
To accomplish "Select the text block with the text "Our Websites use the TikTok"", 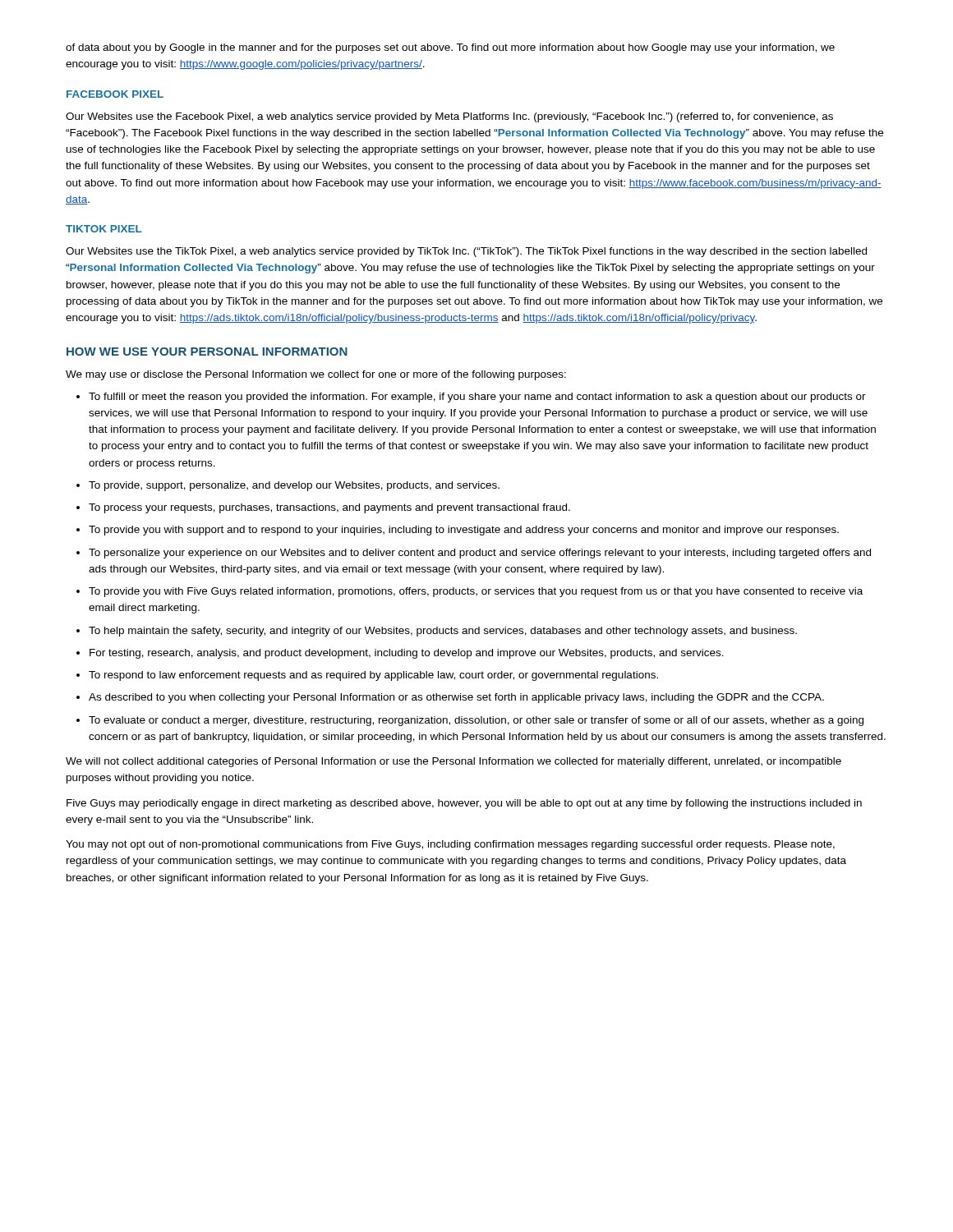I will click(x=474, y=284).
